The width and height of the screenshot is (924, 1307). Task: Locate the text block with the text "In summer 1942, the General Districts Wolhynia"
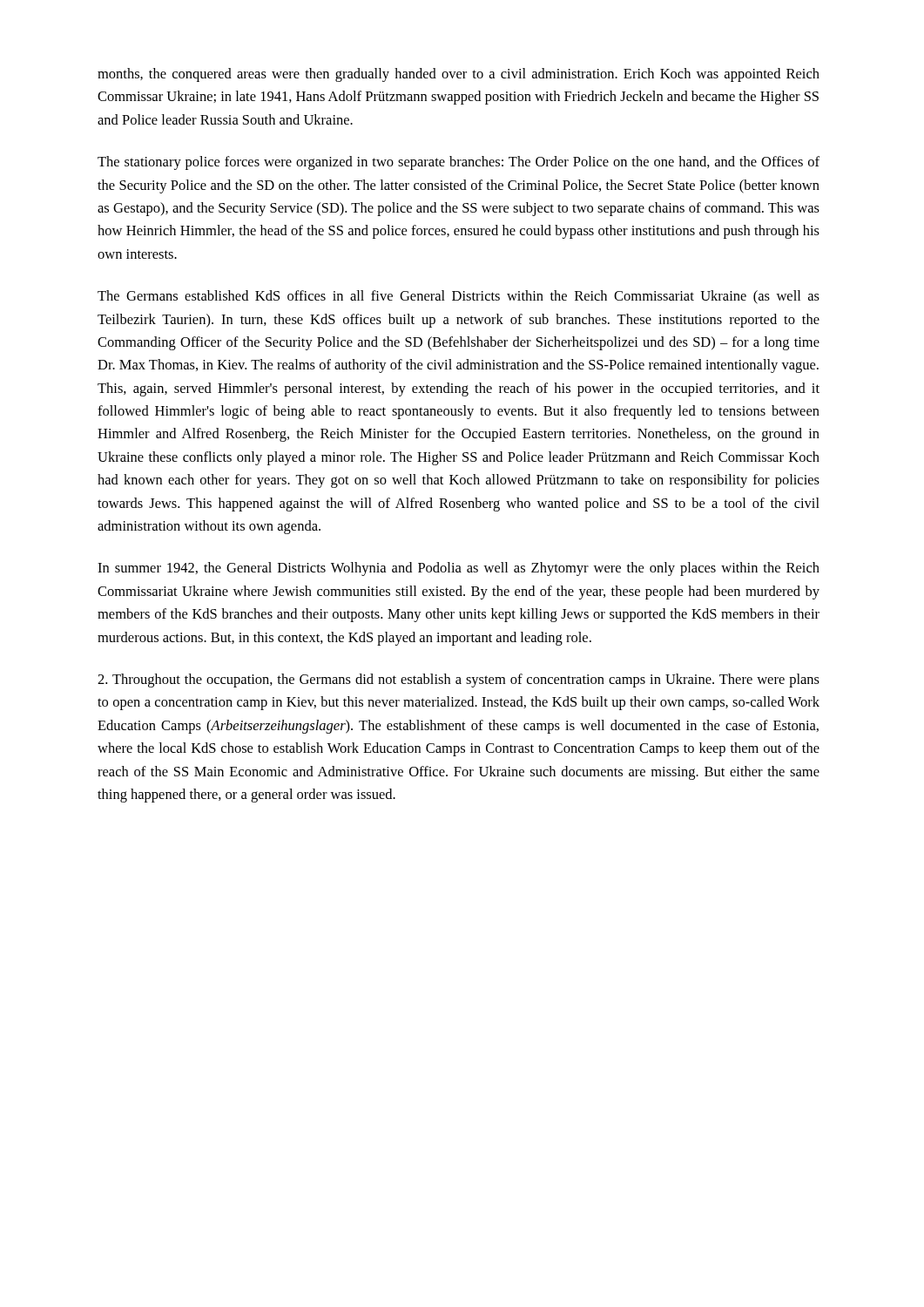point(459,603)
